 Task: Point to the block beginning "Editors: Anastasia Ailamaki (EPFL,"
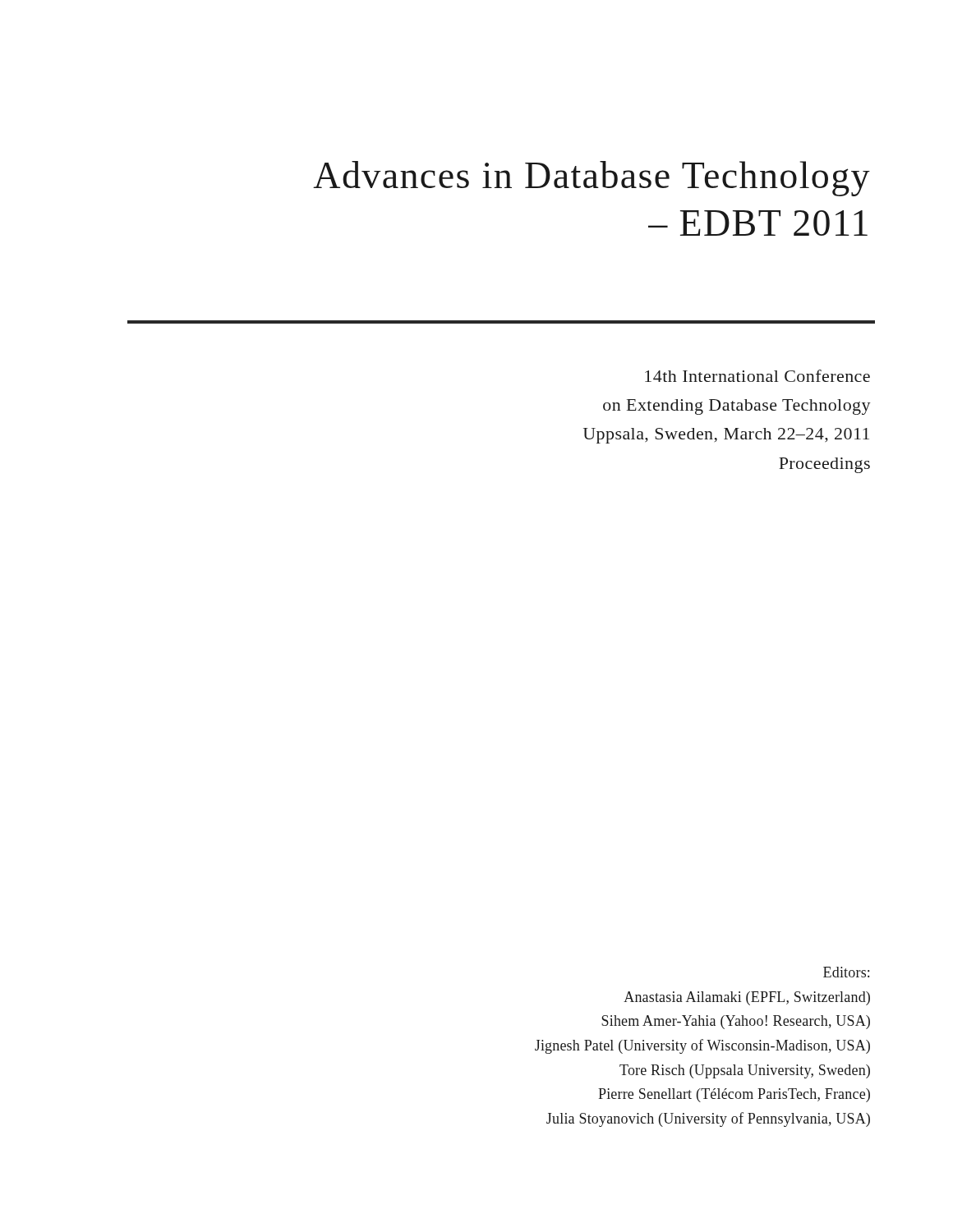tap(846, 972)
